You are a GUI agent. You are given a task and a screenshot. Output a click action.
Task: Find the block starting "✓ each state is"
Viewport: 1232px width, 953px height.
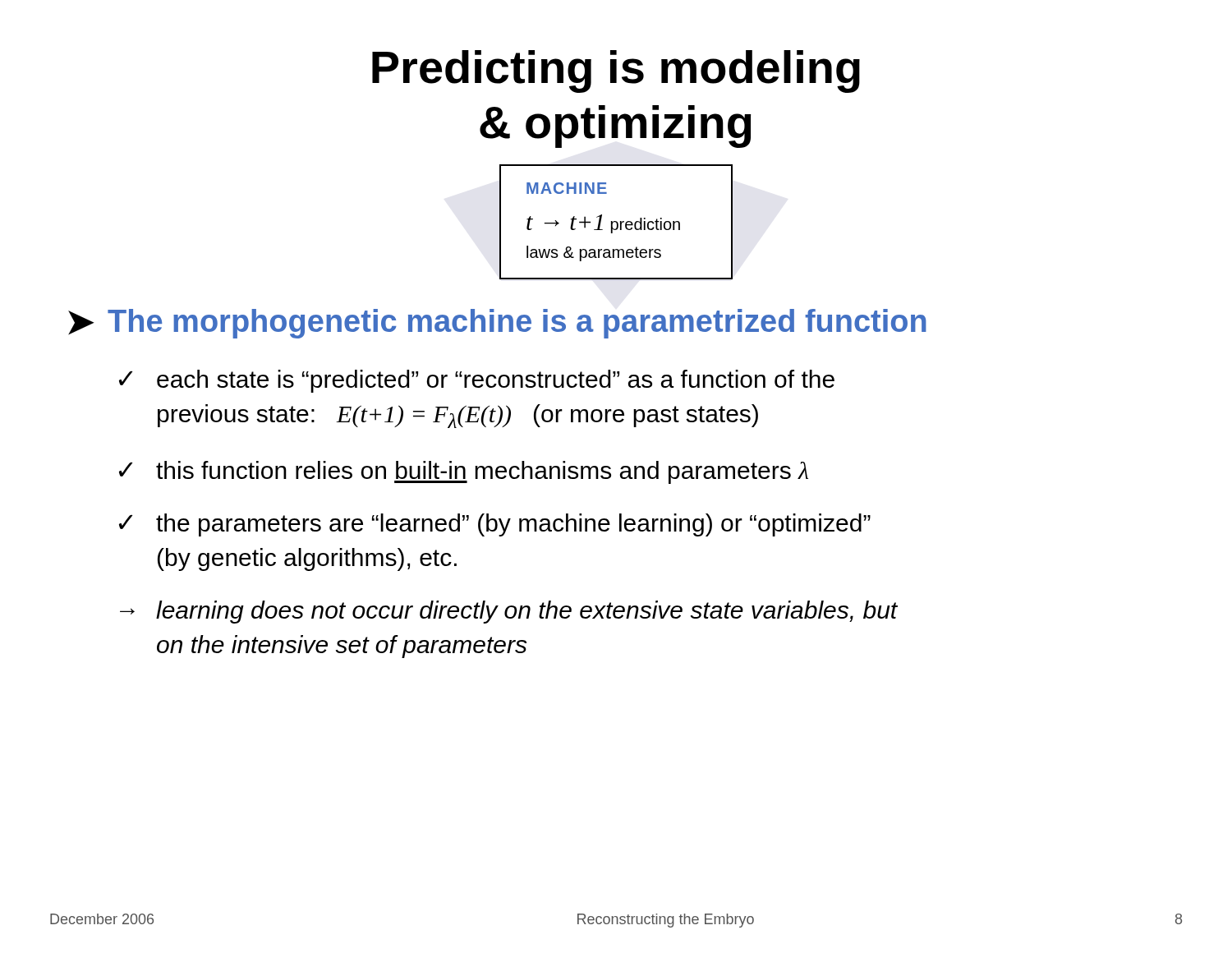pyautogui.click(x=475, y=399)
